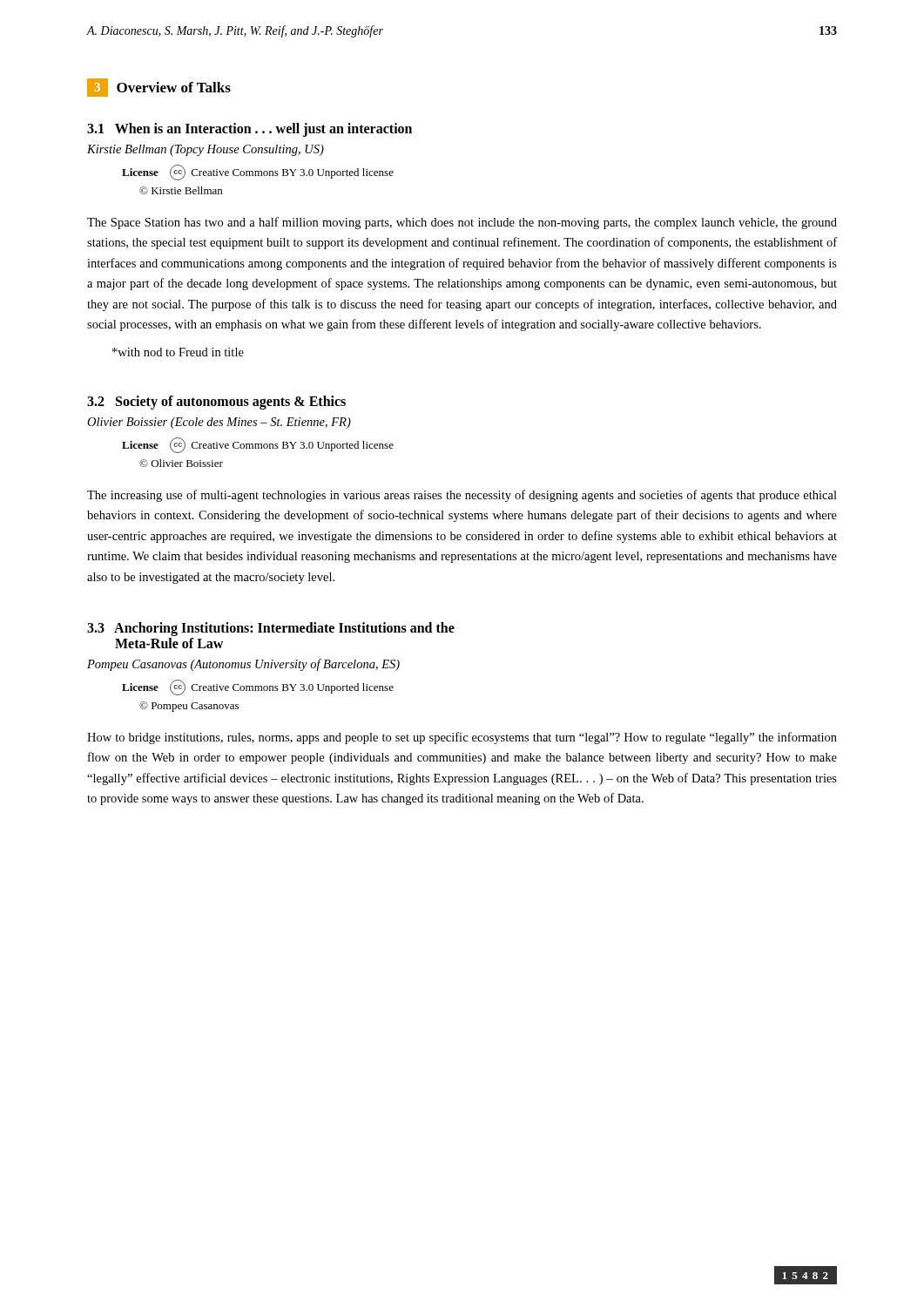Find "with nod to Freud in title" on this page
Viewport: 924px width, 1307px height.
[178, 352]
